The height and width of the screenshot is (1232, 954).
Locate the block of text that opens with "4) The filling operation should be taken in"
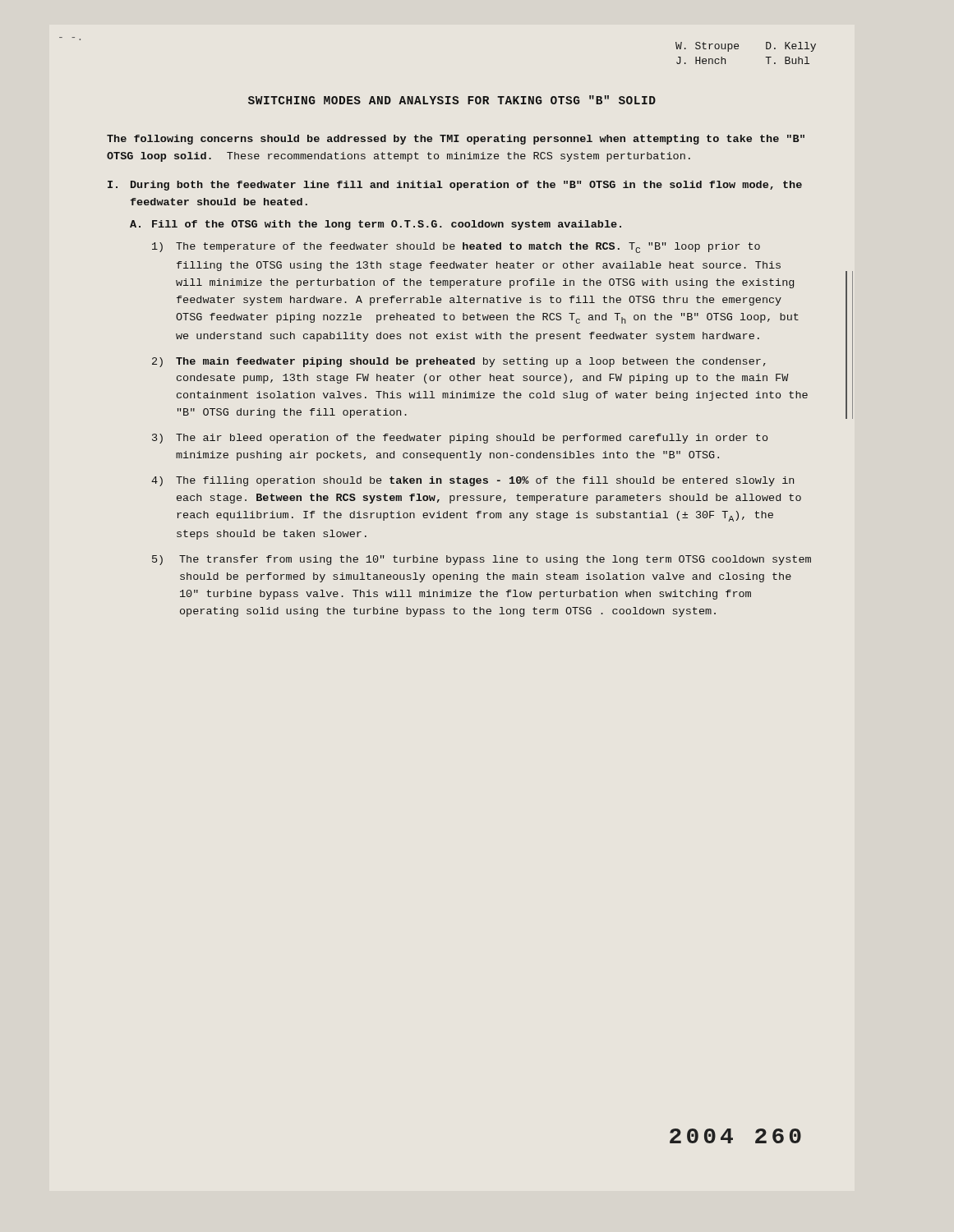coord(482,508)
